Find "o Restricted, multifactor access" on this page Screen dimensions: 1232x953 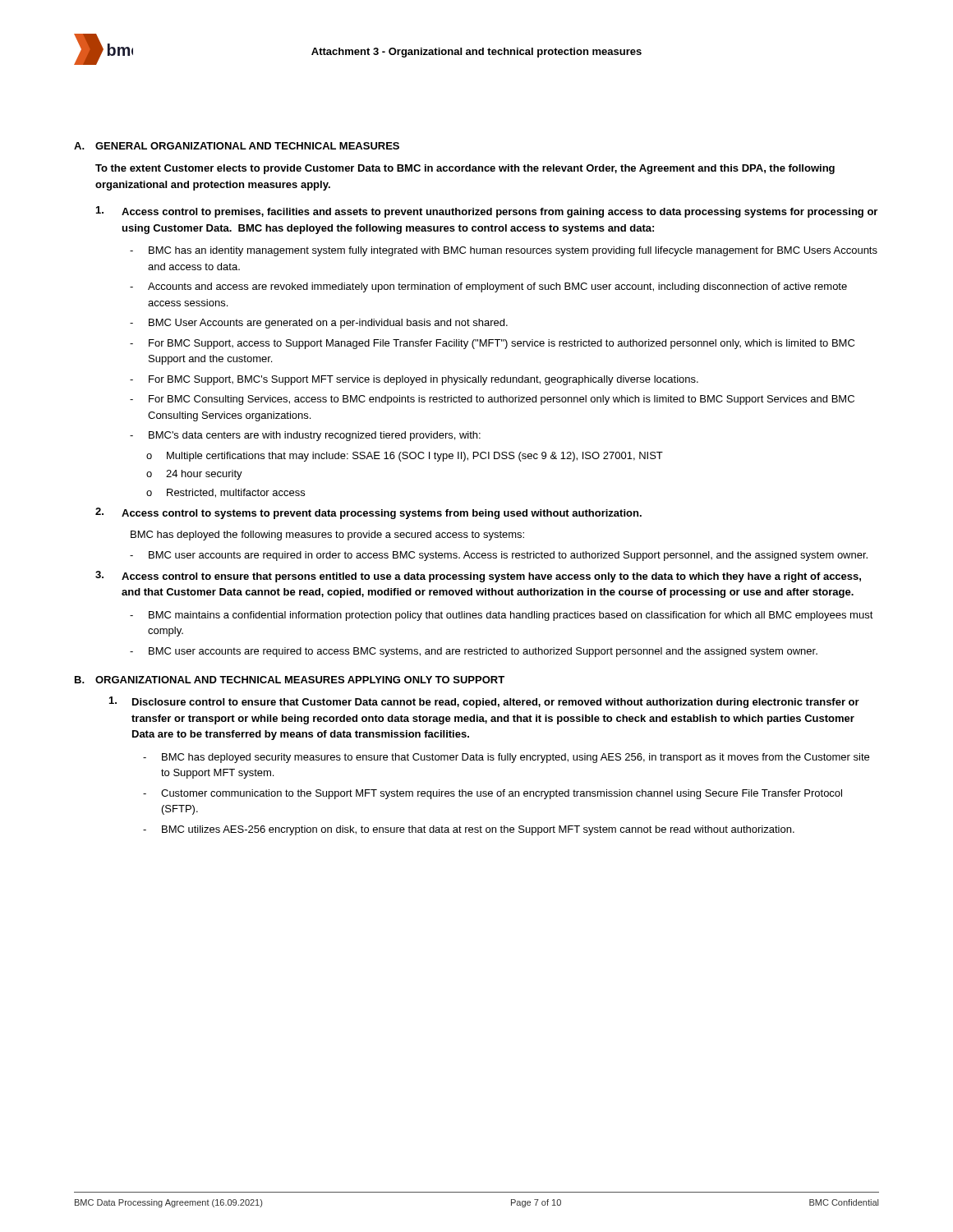226,492
